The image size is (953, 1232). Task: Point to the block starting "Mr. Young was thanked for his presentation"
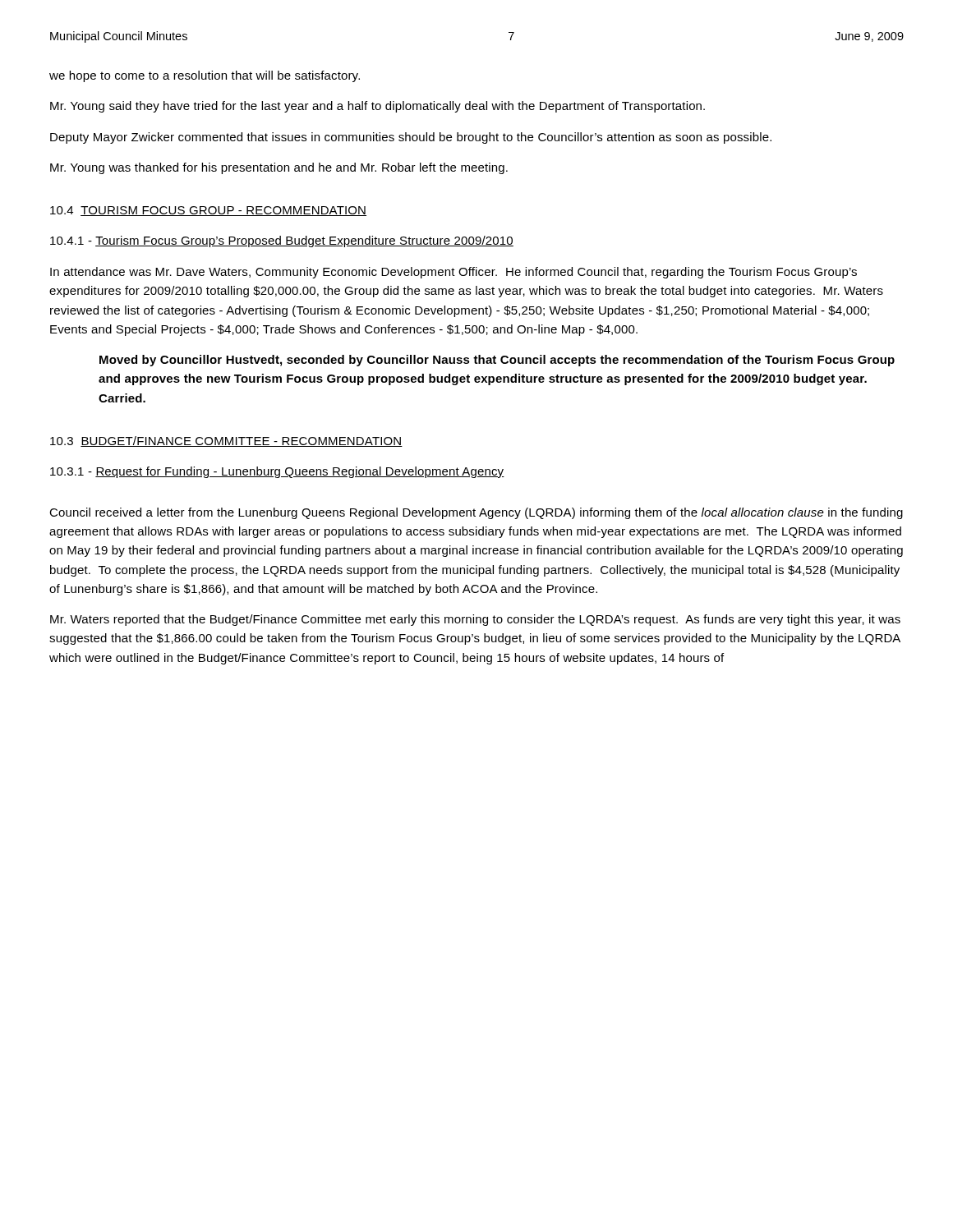pos(279,167)
